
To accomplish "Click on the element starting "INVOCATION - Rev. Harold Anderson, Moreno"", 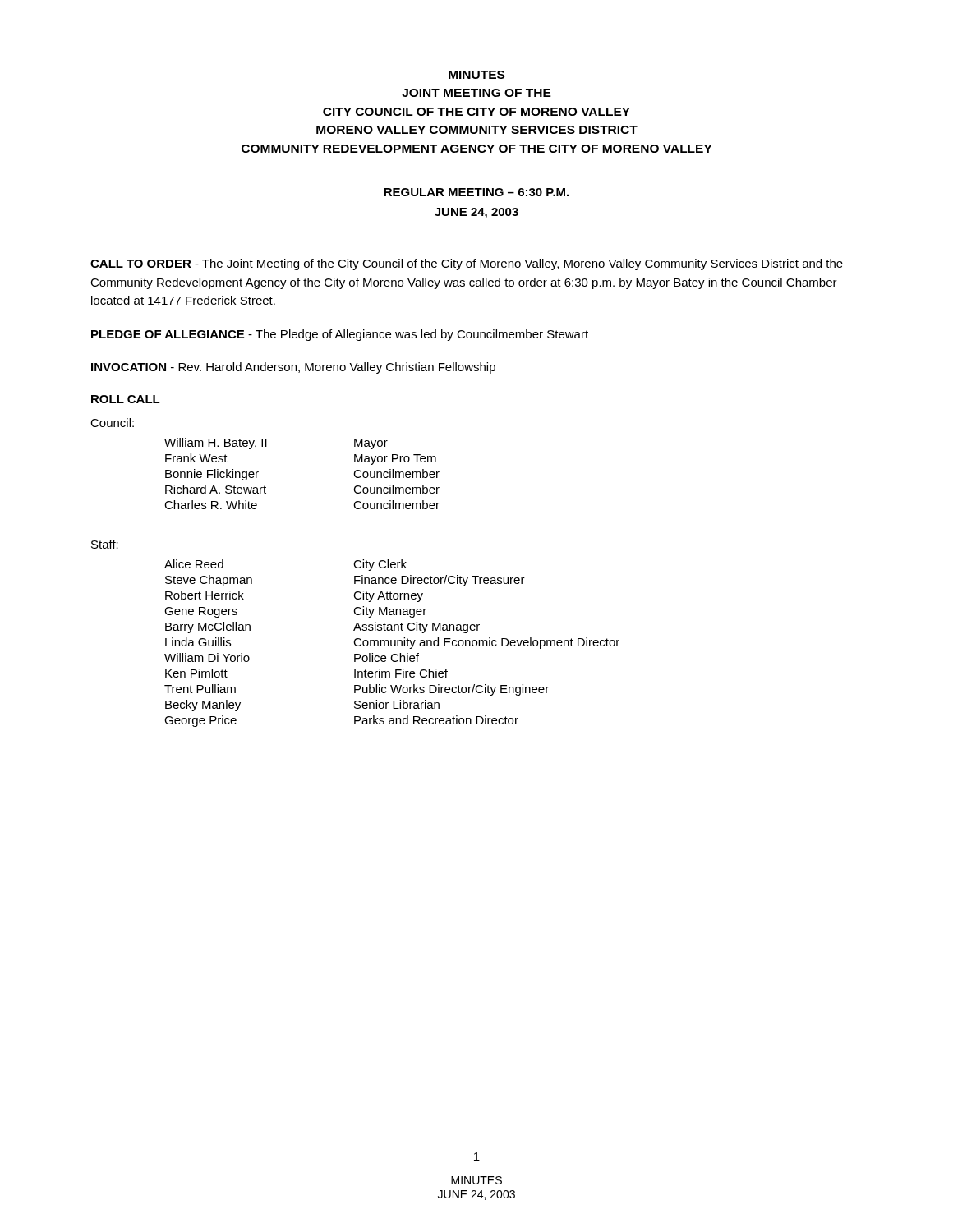I will [x=293, y=367].
